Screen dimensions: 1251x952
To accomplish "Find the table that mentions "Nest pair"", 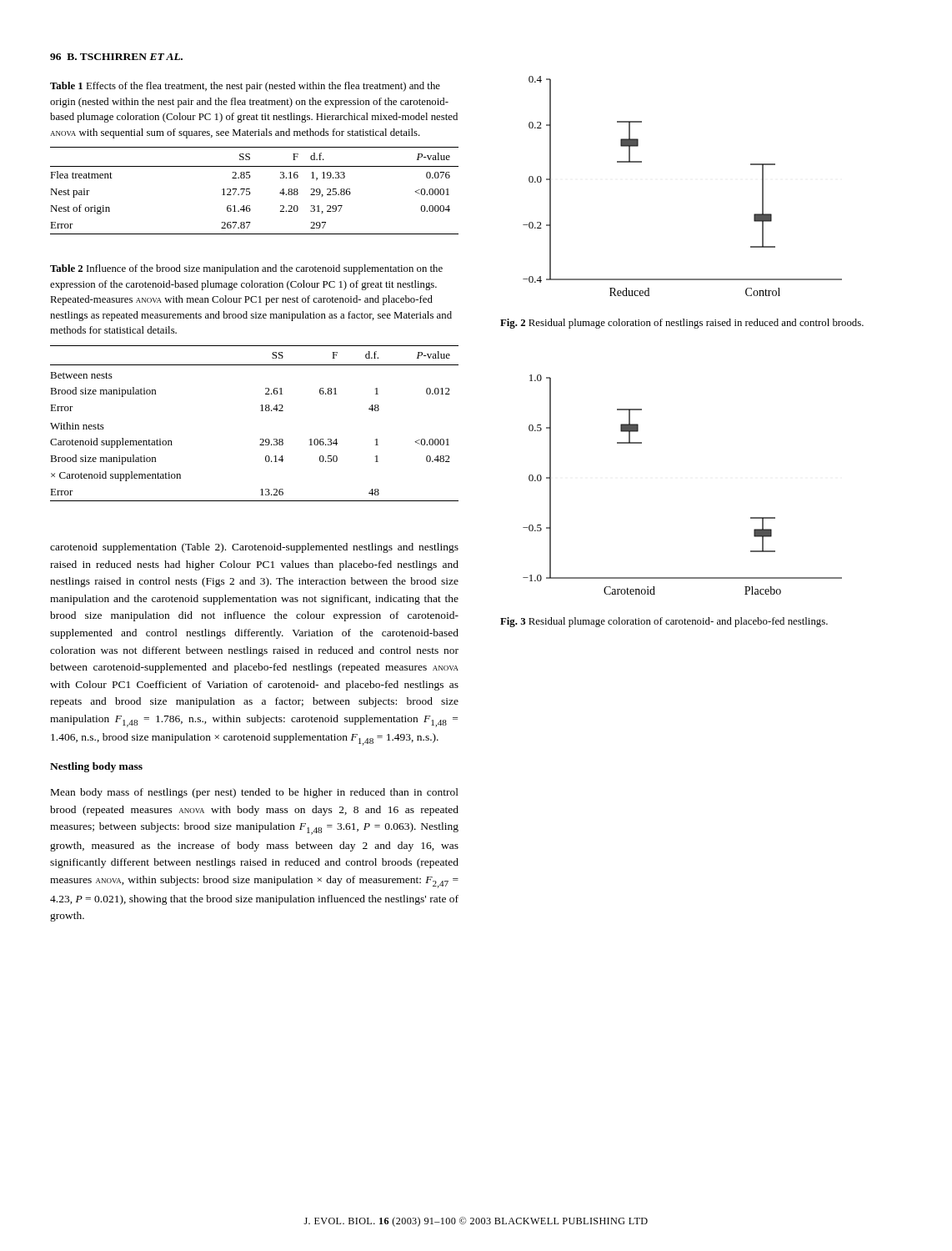I will [254, 191].
